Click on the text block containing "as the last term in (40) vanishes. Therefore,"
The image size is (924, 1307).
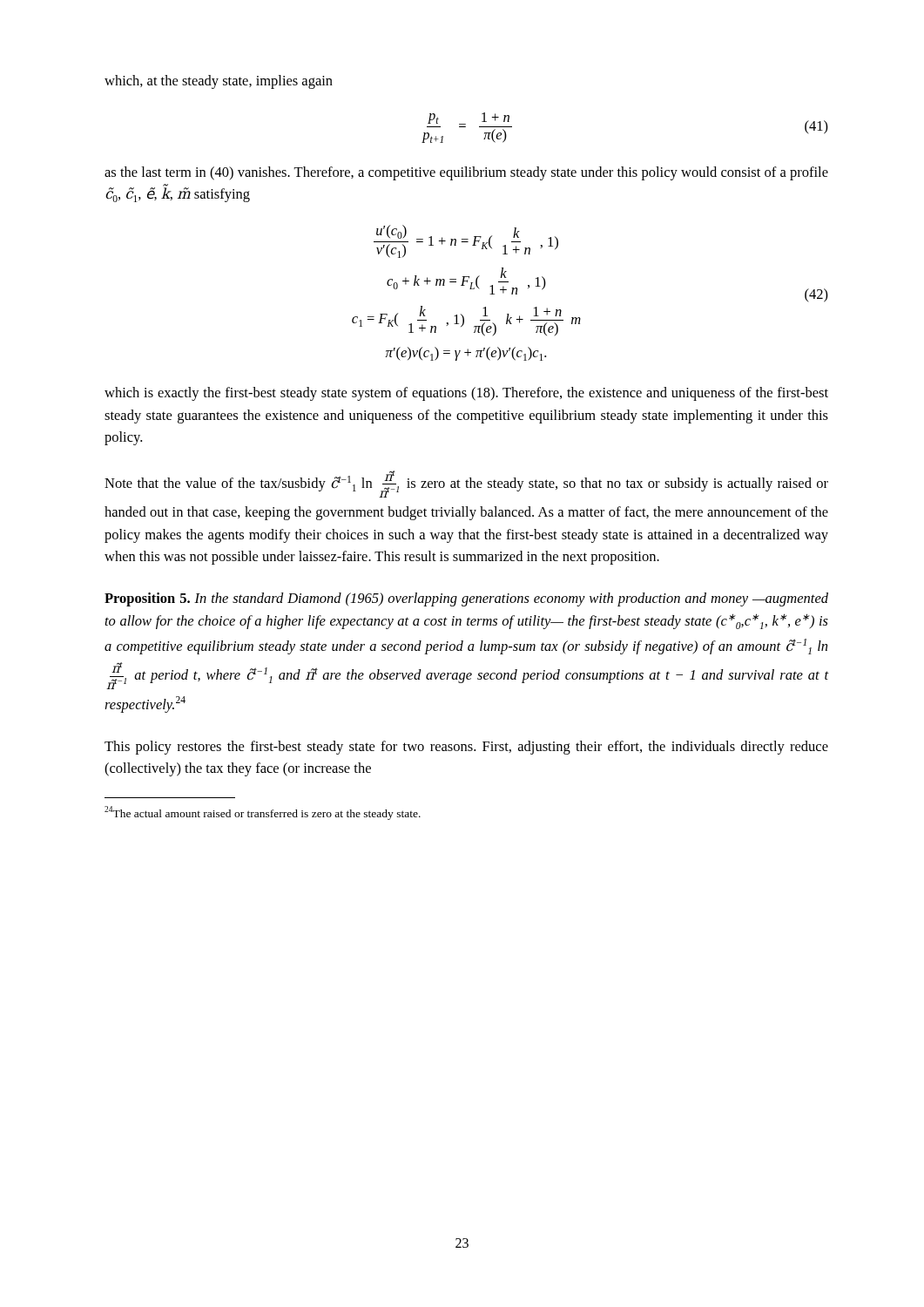coord(466,184)
